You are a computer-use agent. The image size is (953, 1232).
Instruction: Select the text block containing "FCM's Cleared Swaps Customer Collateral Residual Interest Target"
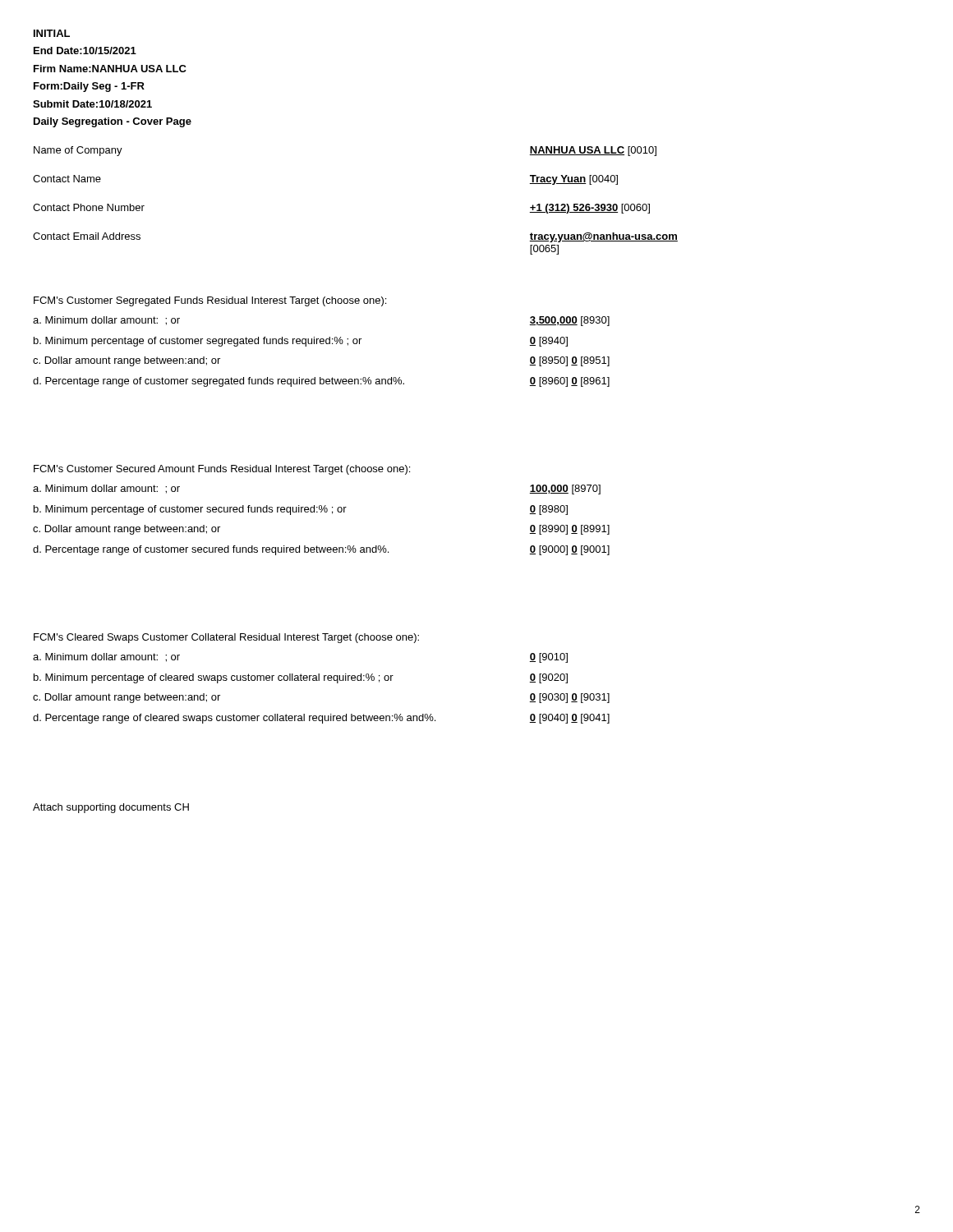[x=226, y=638]
